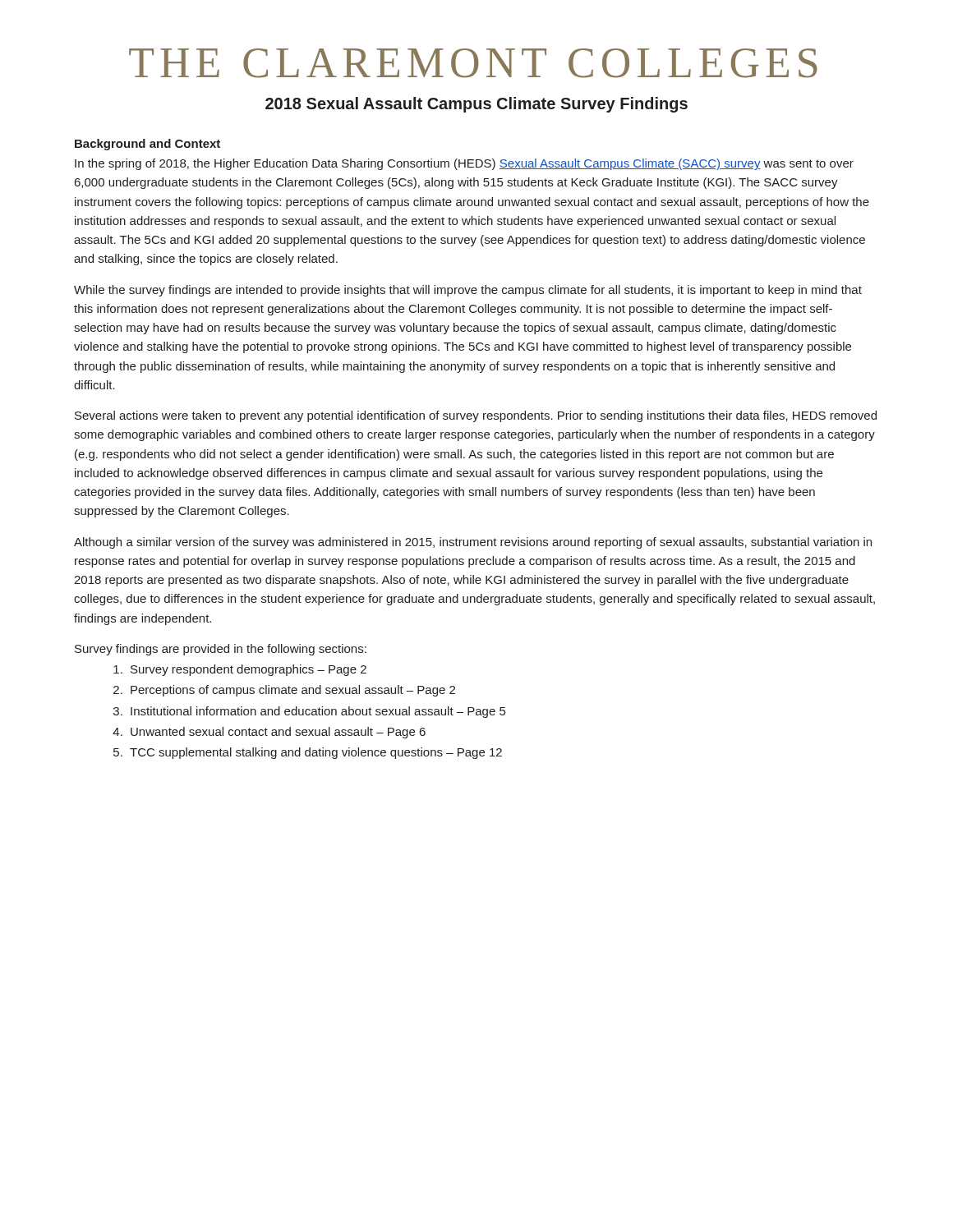953x1232 pixels.
Task: Click where it says "Survey respondent demographics – Page 2"
Action: 248,669
